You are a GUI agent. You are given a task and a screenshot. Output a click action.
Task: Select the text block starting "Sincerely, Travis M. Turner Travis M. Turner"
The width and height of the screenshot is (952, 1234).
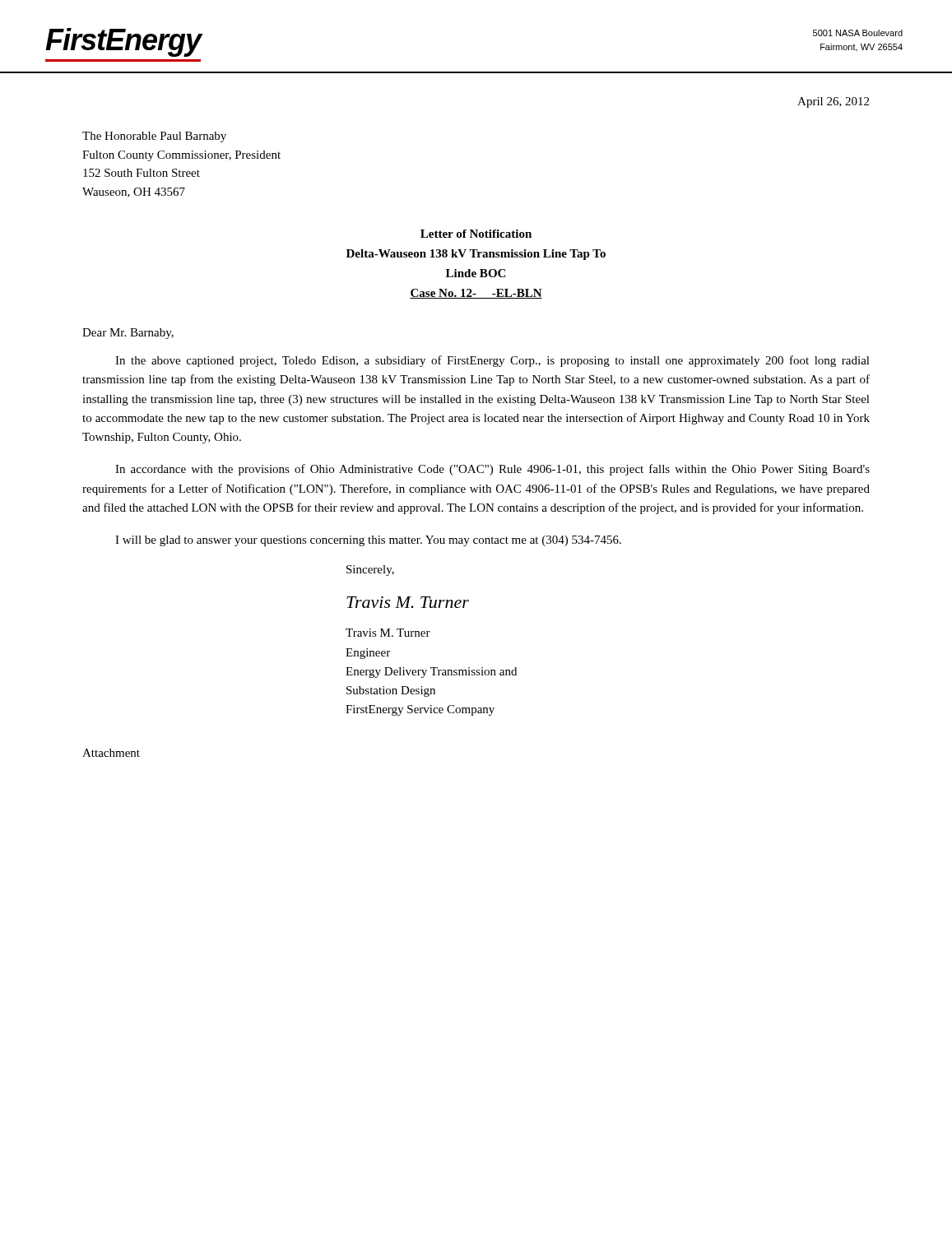click(370, 571)
